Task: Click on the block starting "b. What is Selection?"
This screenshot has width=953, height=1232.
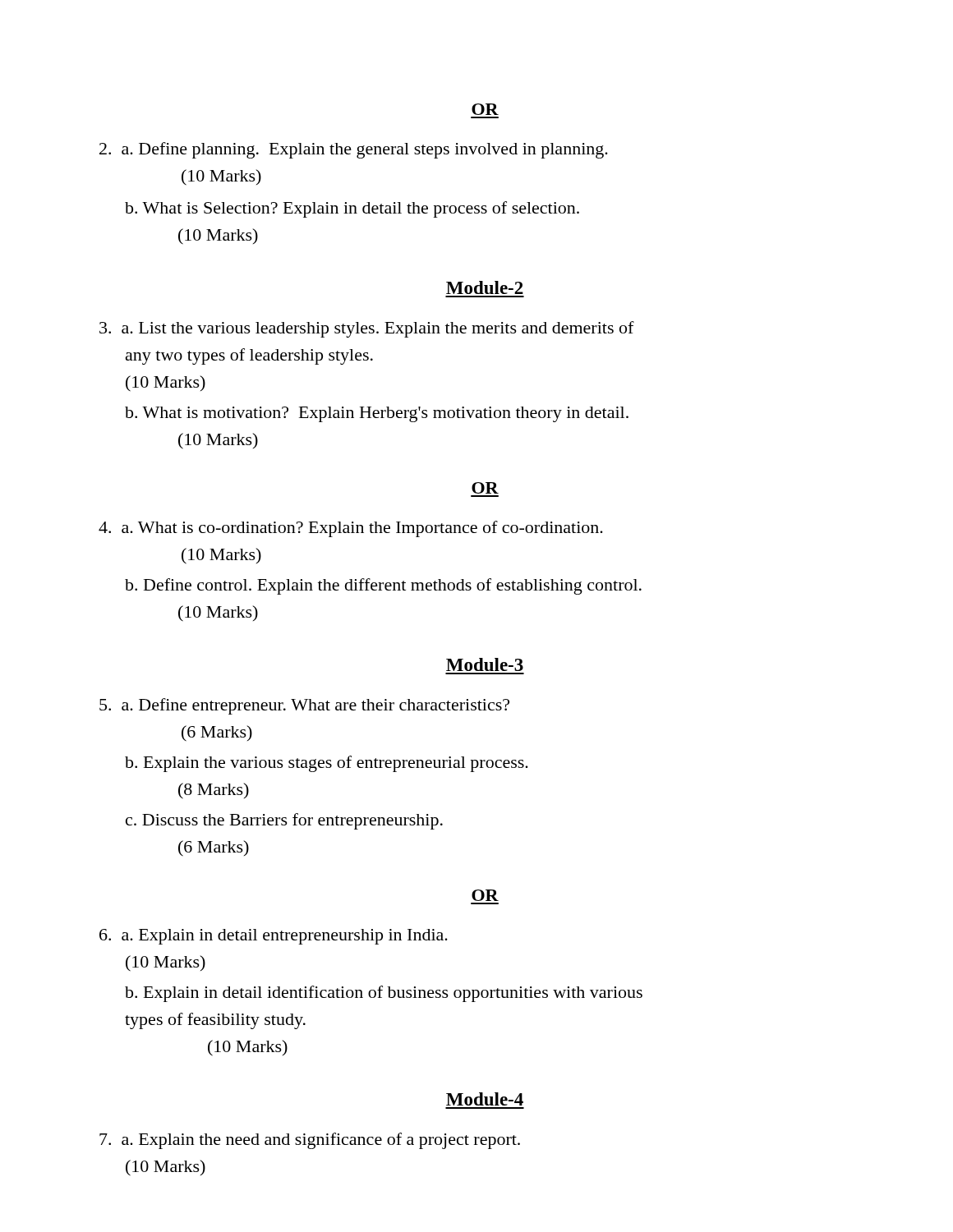Action: 498,223
